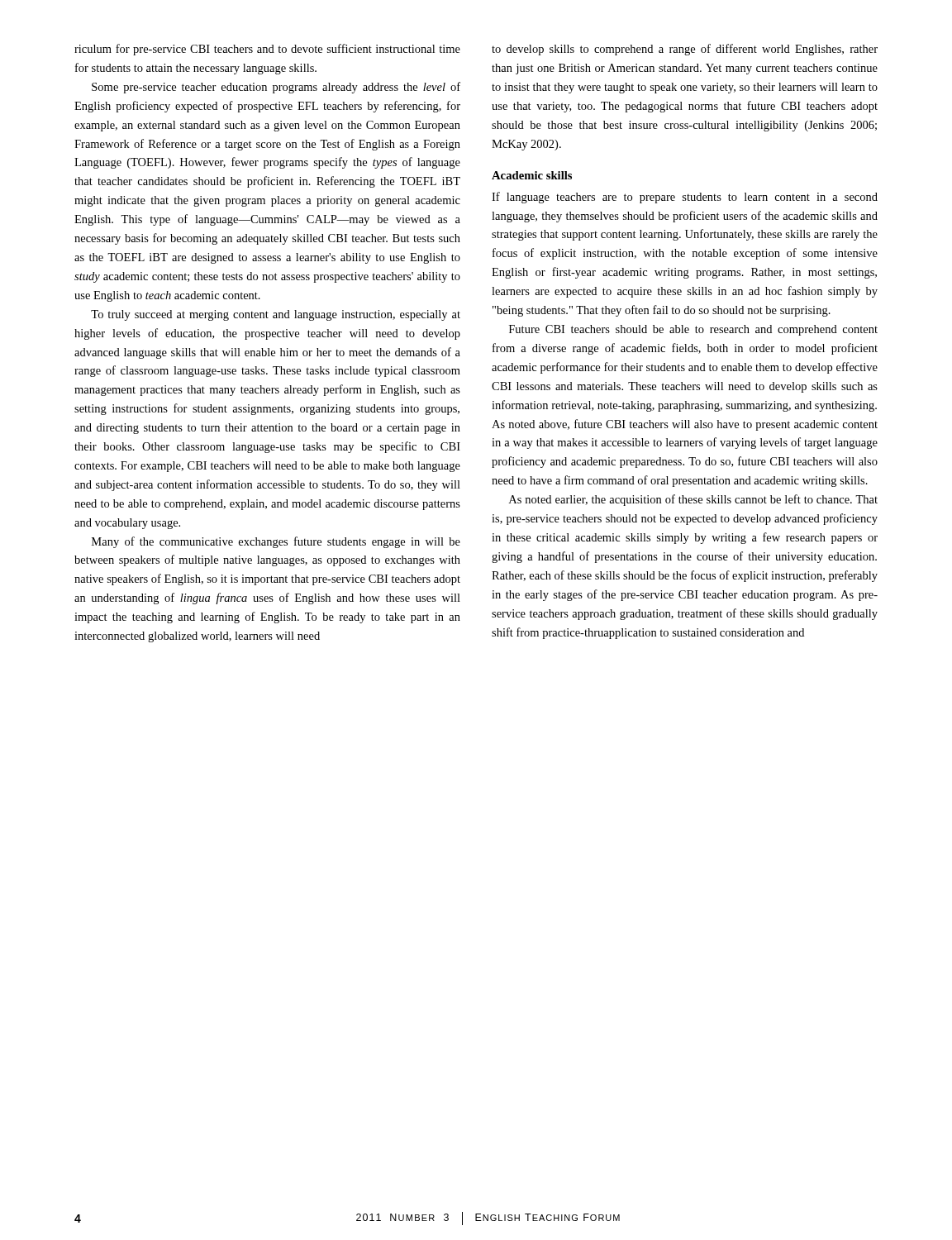Locate the text block starting "riculum for pre-service"
952x1240 pixels.
coord(267,343)
